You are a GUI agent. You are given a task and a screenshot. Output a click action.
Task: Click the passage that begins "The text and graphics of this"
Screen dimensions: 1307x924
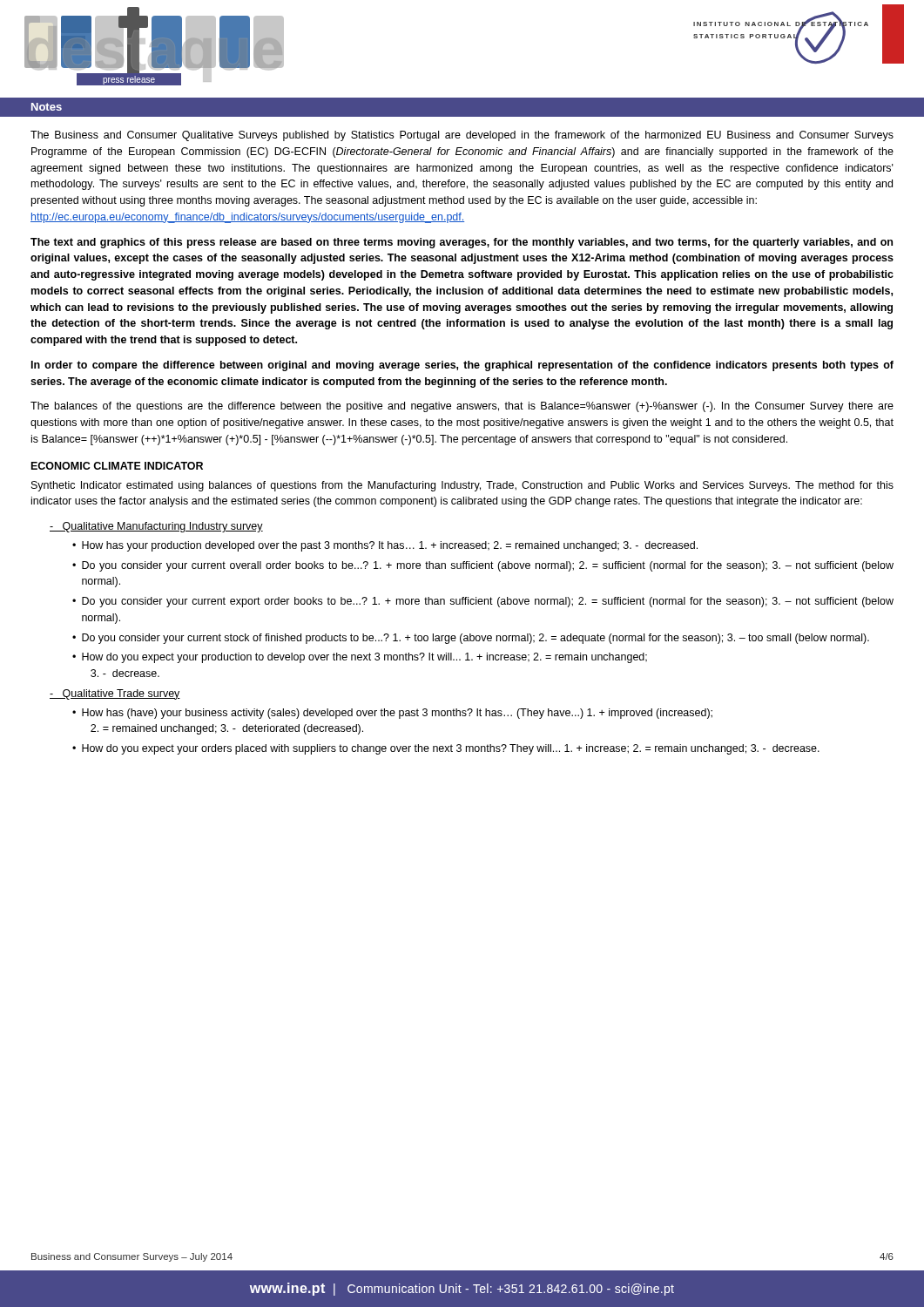point(462,291)
